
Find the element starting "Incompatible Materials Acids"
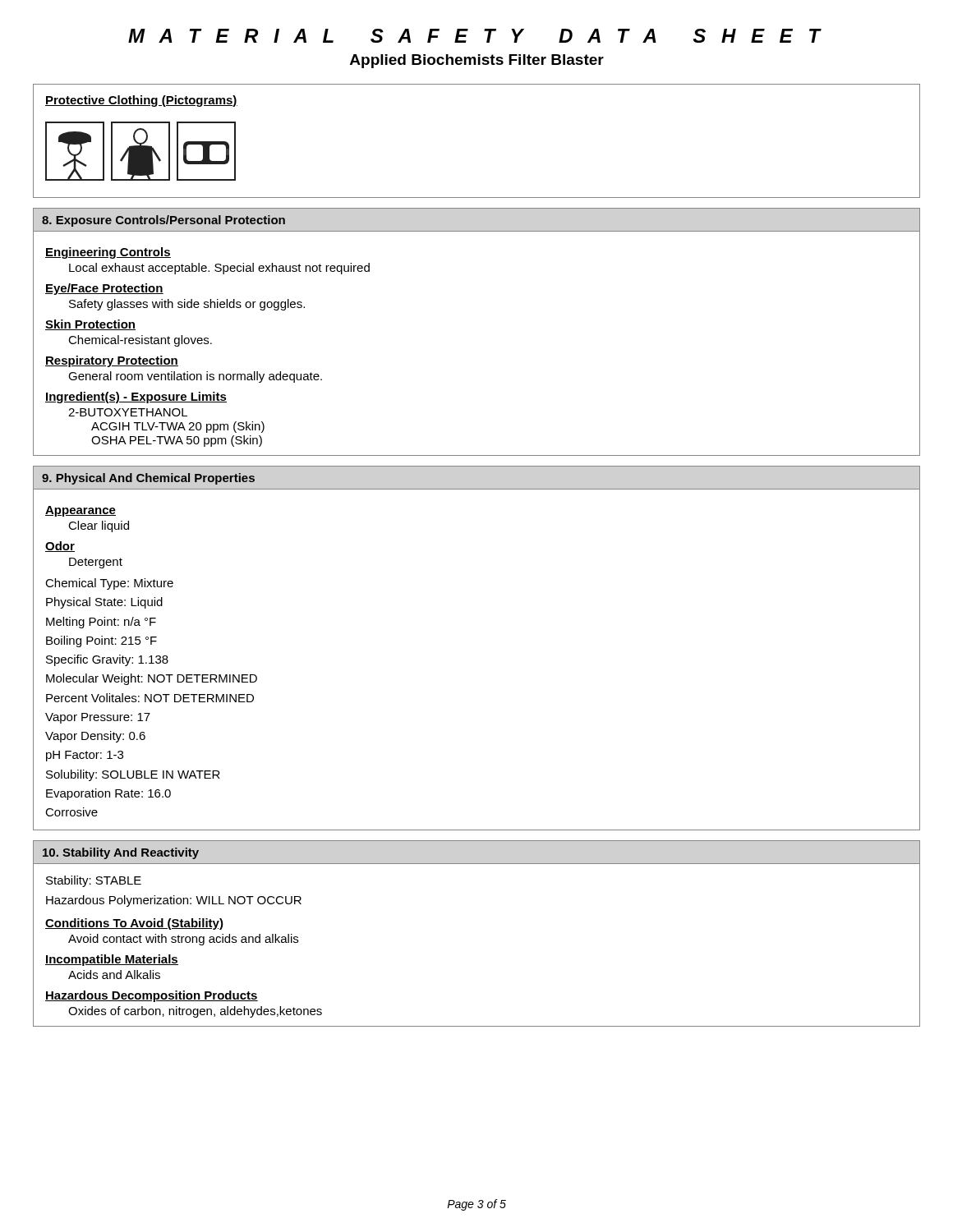coord(112,960)
